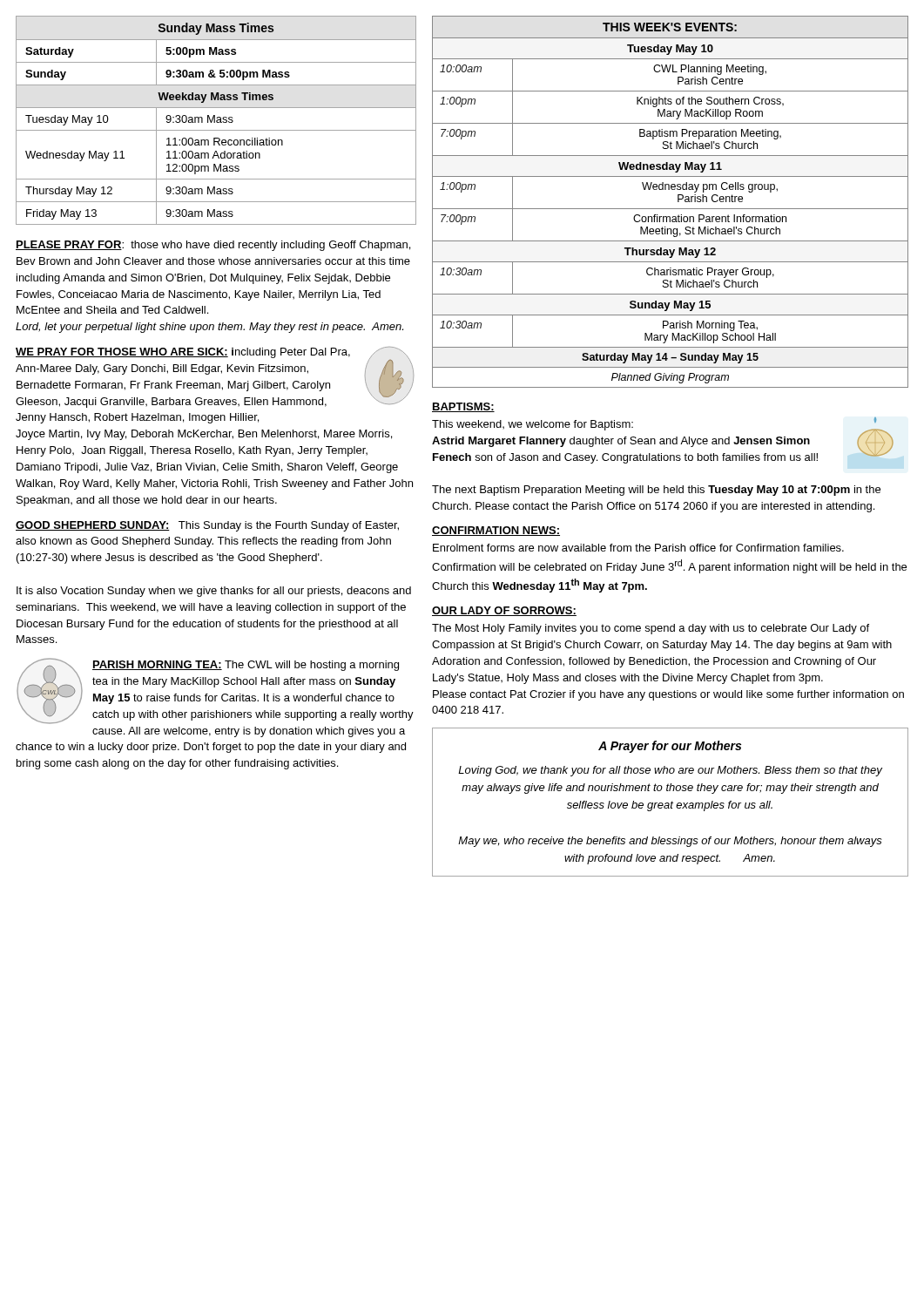Where does it say "CONFIRMATION NEWS:"?
Viewport: 924px width, 1307px height.
[496, 530]
